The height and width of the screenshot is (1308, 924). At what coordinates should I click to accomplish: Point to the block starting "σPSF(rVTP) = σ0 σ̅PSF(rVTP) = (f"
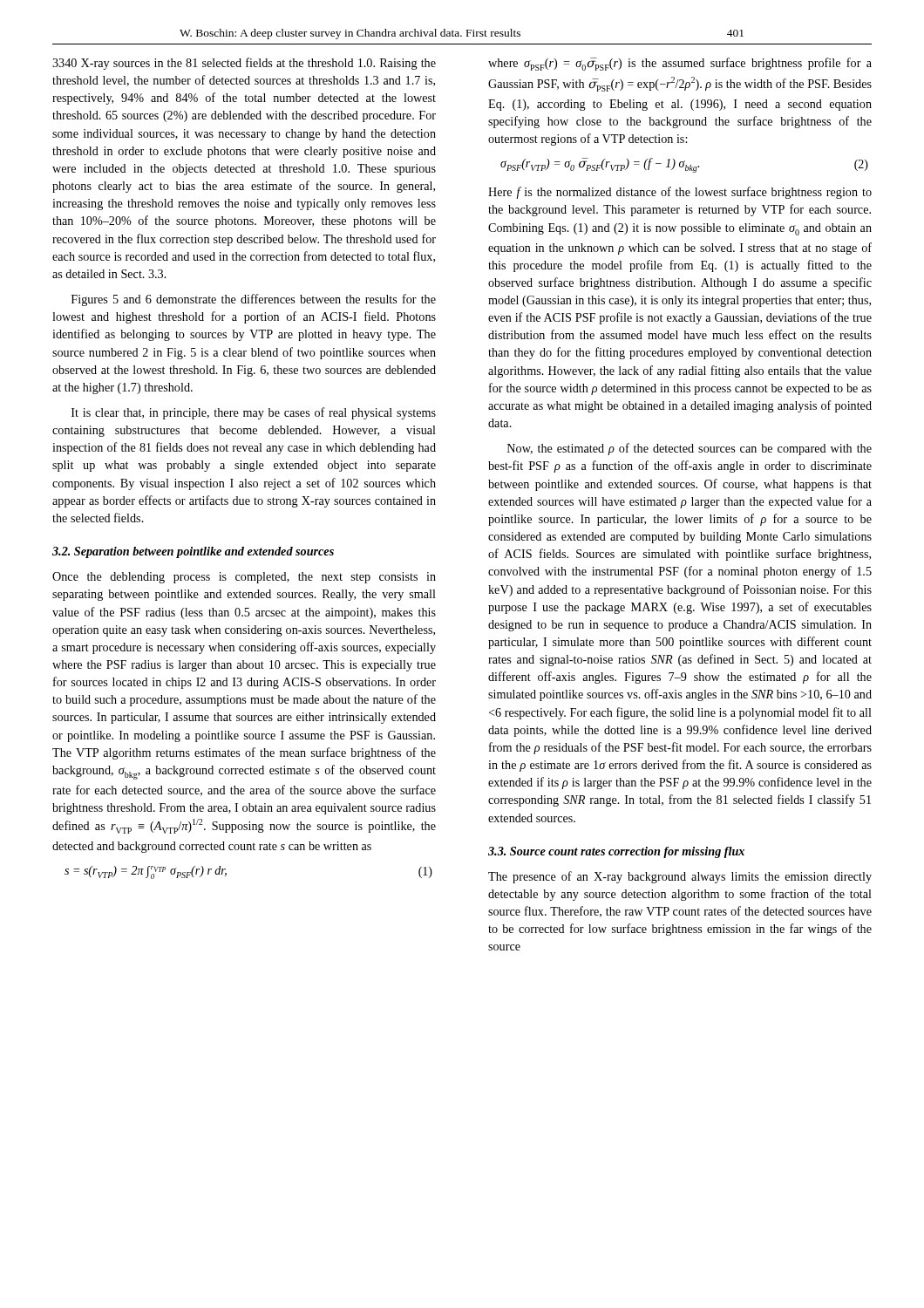click(x=680, y=165)
